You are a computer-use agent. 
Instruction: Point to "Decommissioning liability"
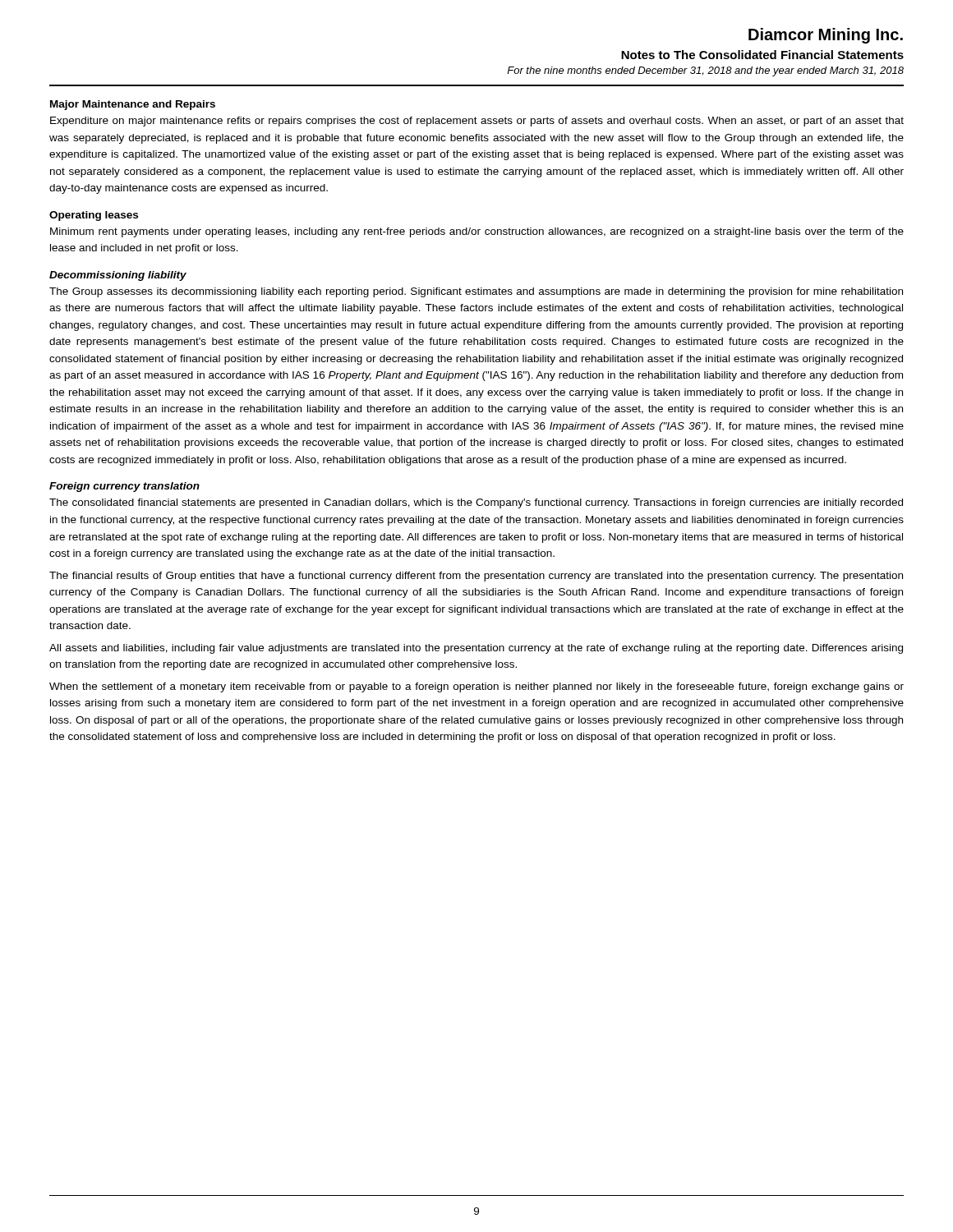[x=118, y=275]
